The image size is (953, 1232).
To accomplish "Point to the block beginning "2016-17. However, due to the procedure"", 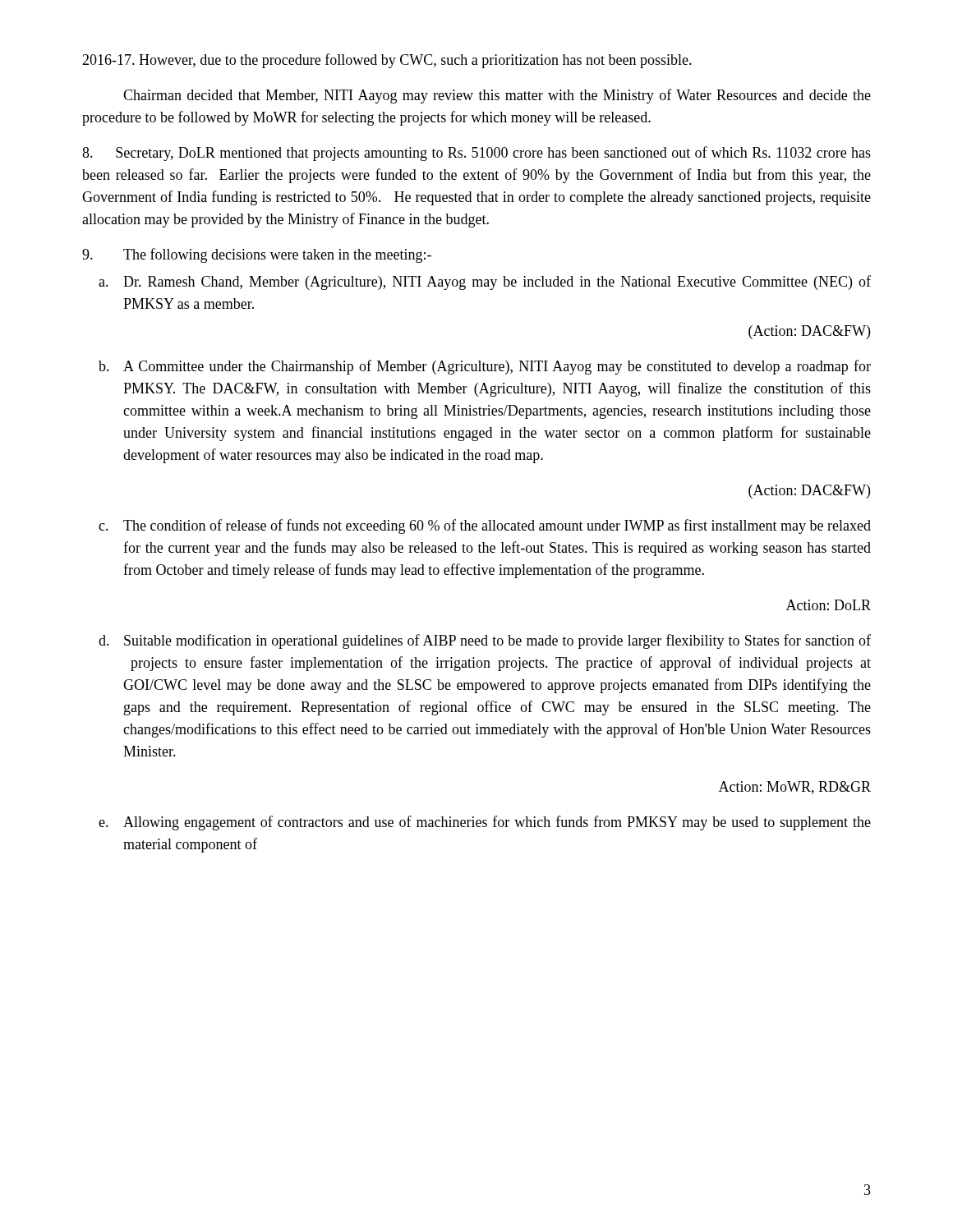I will click(x=476, y=60).
